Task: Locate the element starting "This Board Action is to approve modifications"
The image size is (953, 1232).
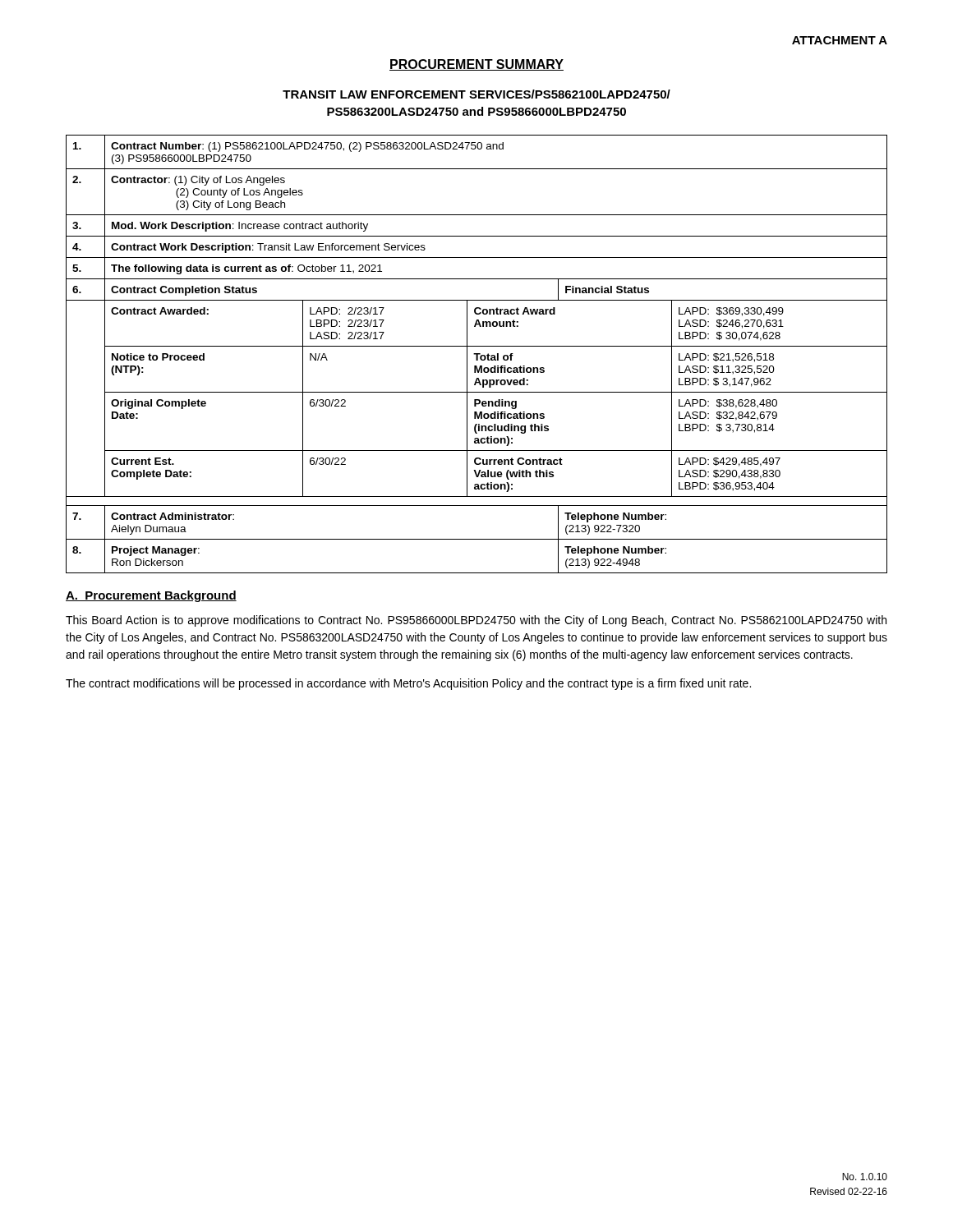Action: pos(476,637)
